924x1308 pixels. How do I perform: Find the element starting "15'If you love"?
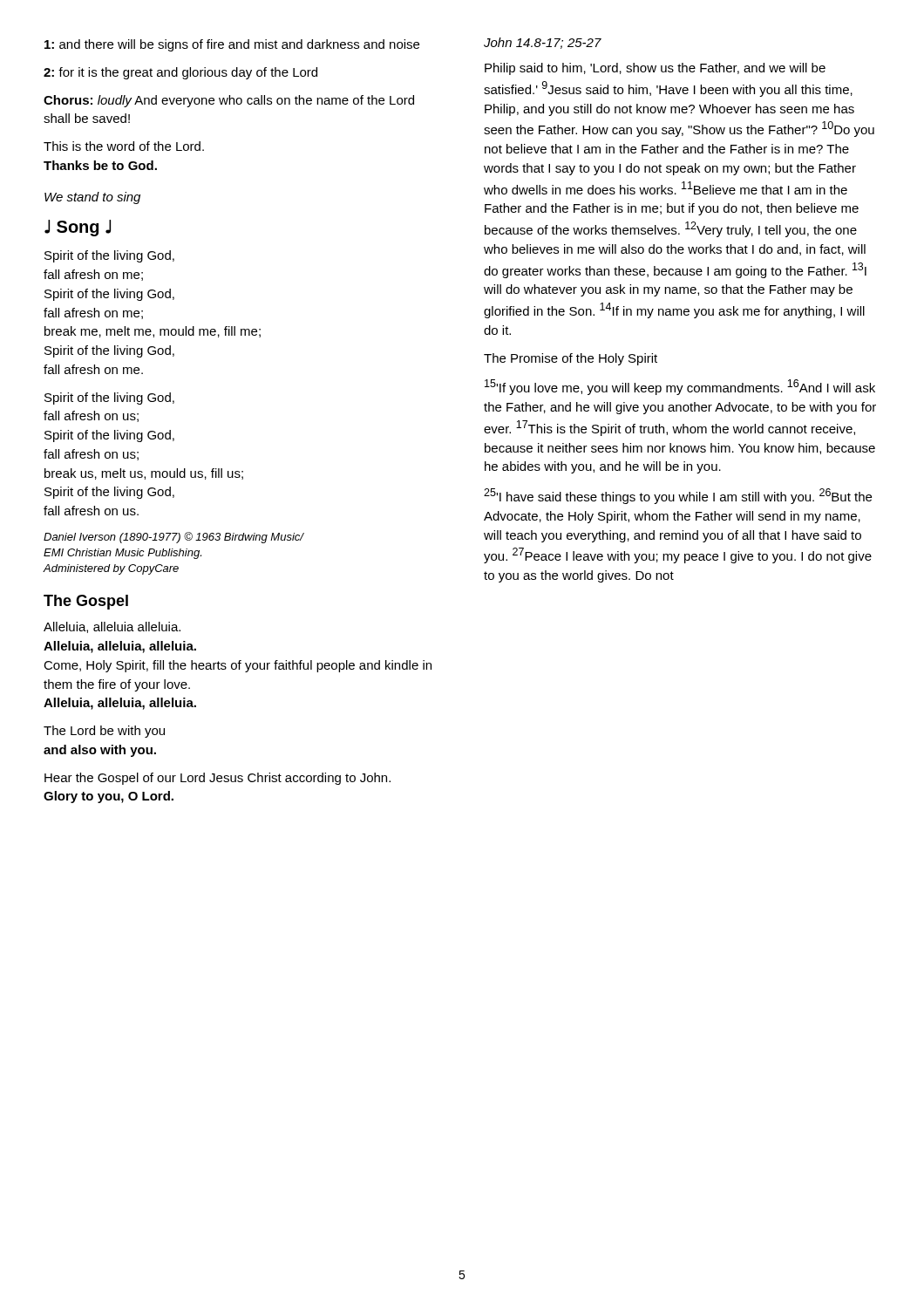pyautogui.click(x=680, y=426)
